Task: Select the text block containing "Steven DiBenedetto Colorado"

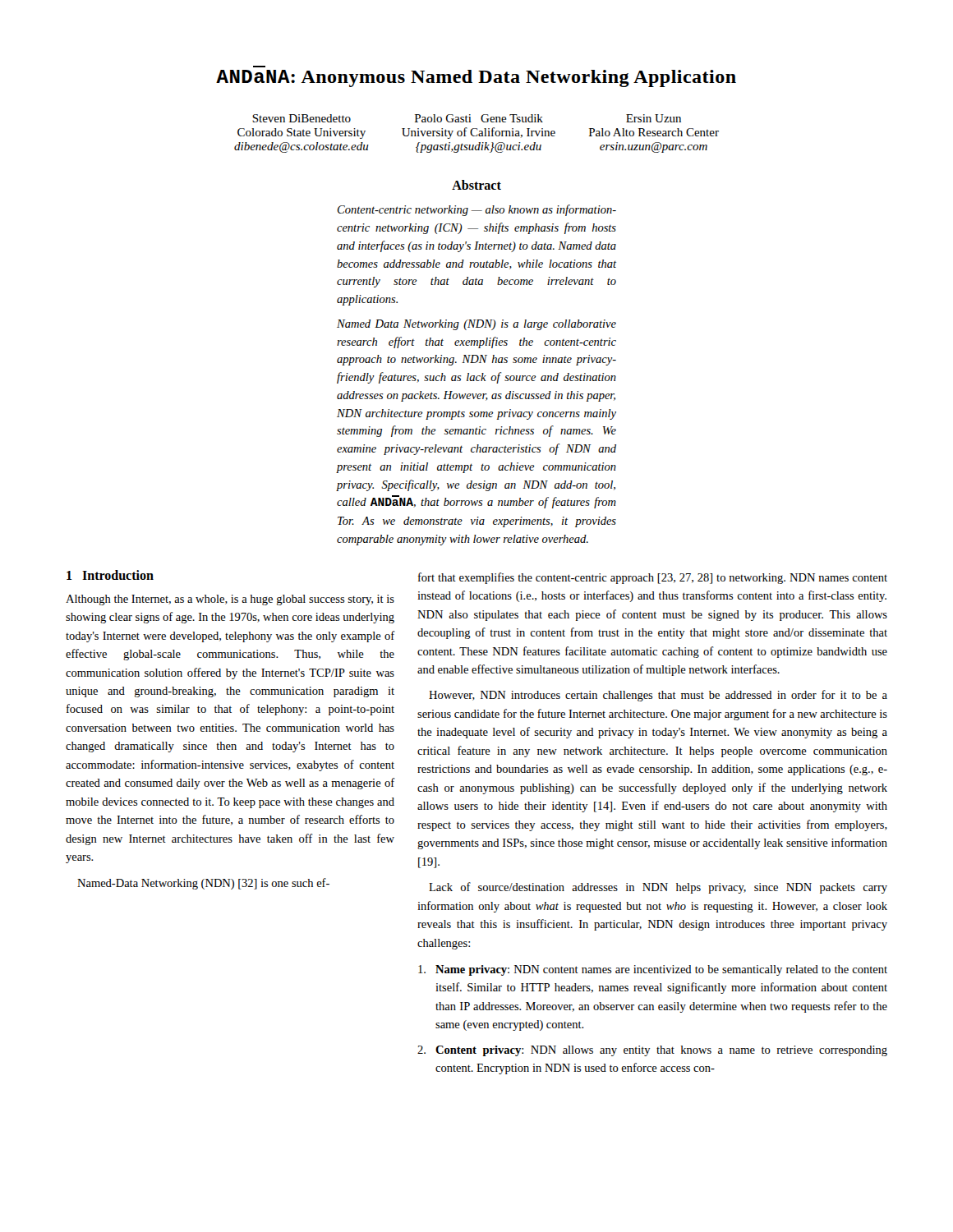Action: [x=301, y=133]
